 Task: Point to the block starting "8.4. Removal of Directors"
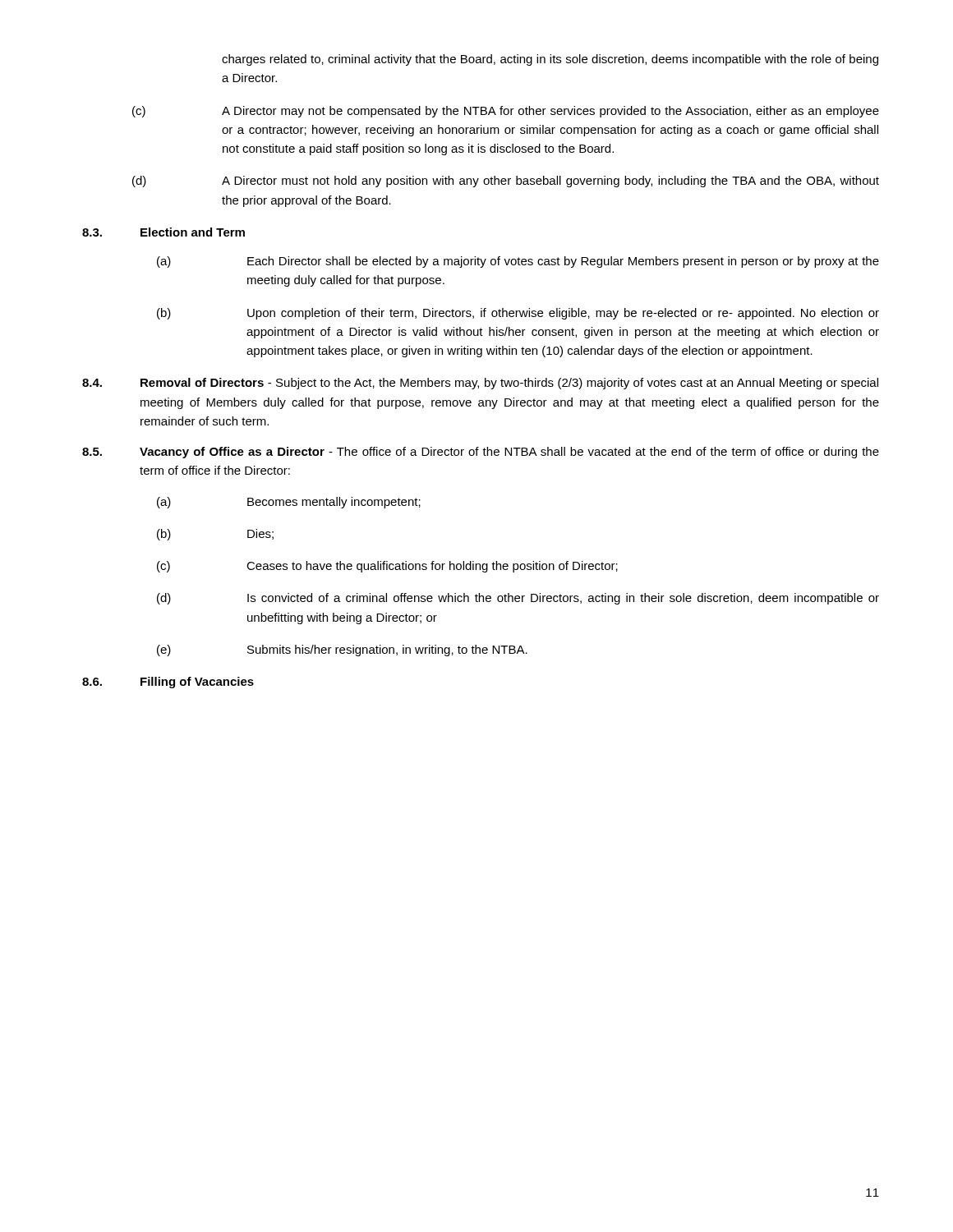click(481, 402)
